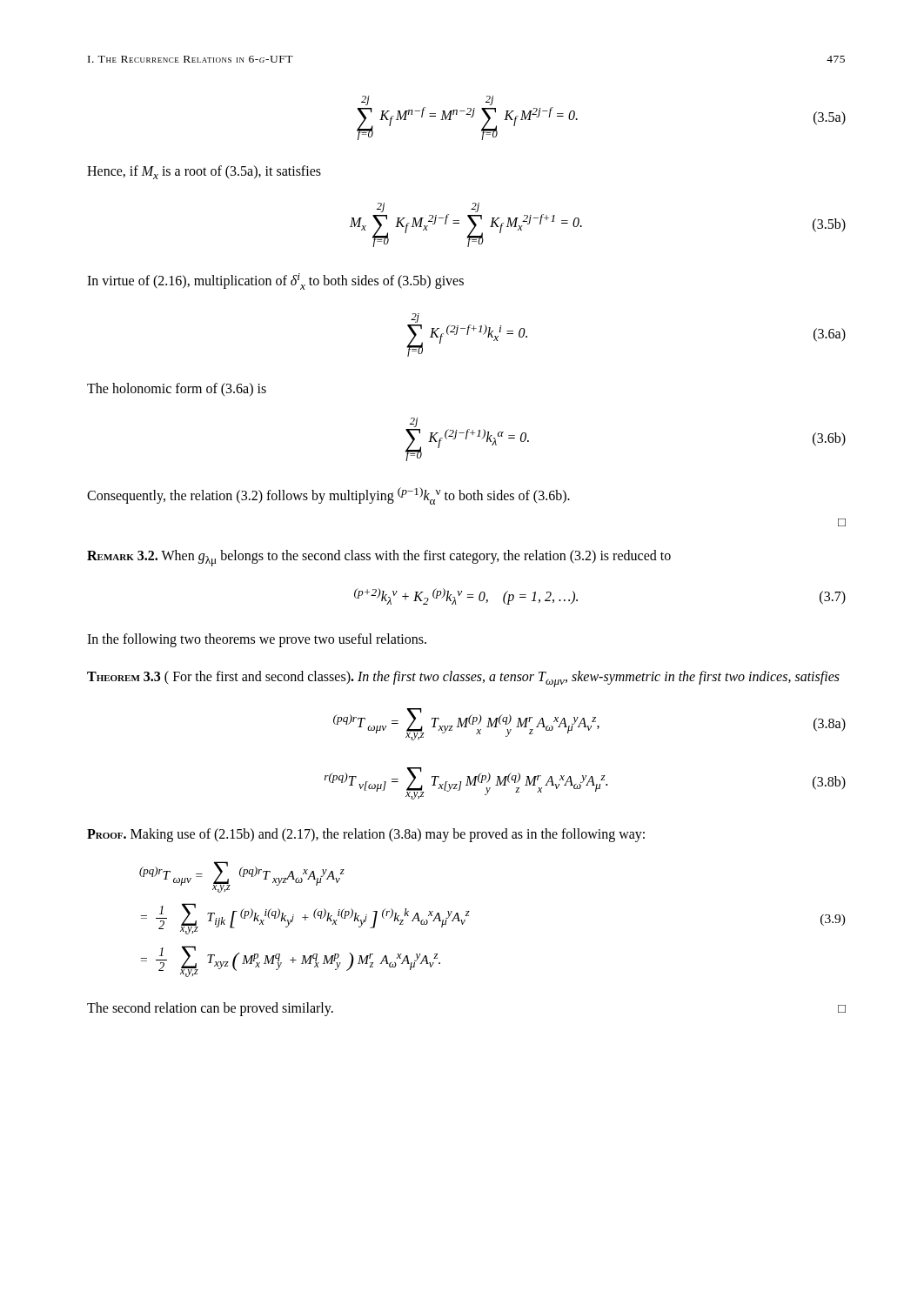Viewport: 924px width, 1305px height.
Task: Point to the region starting "(p+2)kλν + K2 (p)kλν = 0, (p"
Action: pyautogui.click(x=484, y=596)
